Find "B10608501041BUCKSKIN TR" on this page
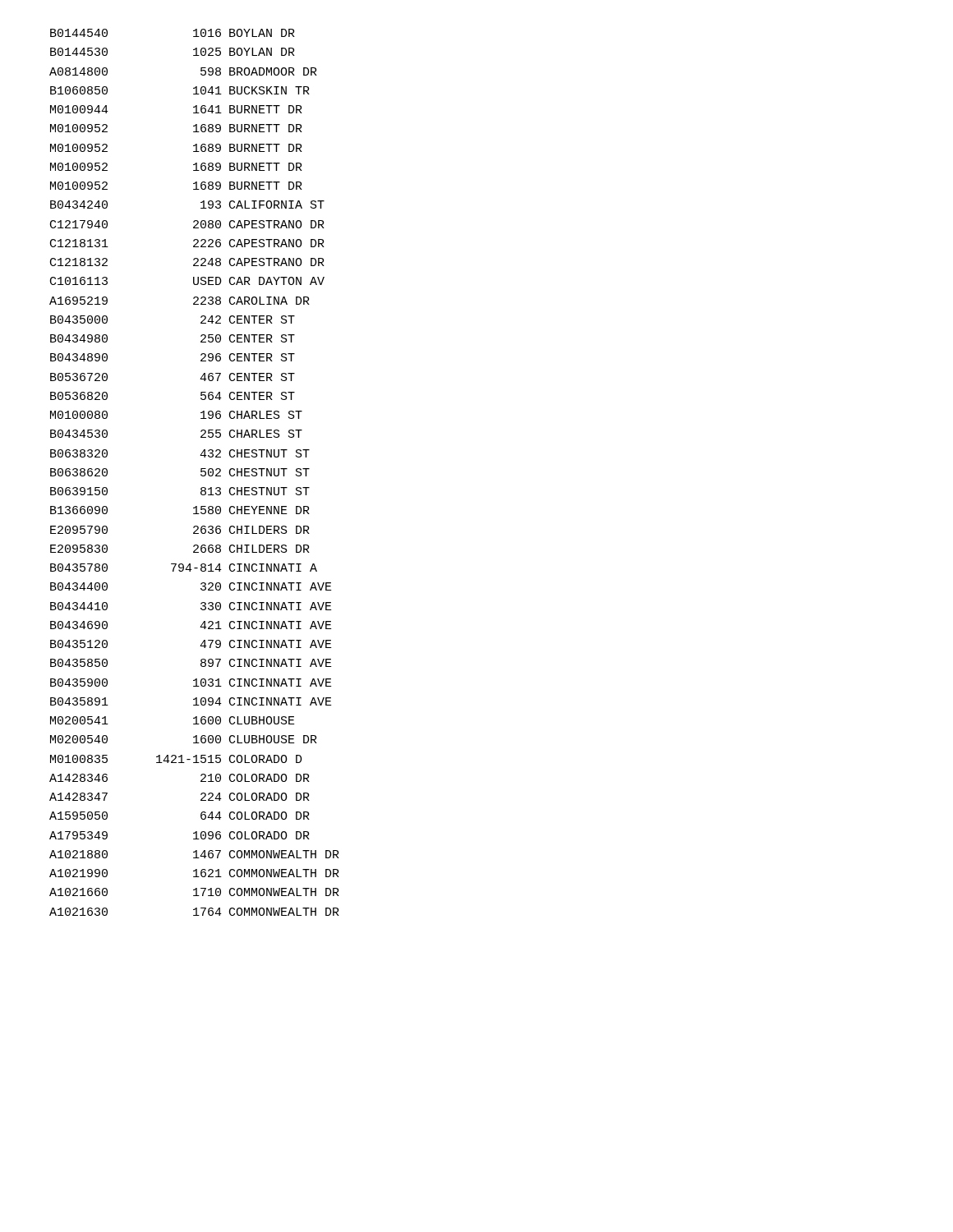Image resolution: width=953 pixels, height=1232 pixels. click(74, 90)
